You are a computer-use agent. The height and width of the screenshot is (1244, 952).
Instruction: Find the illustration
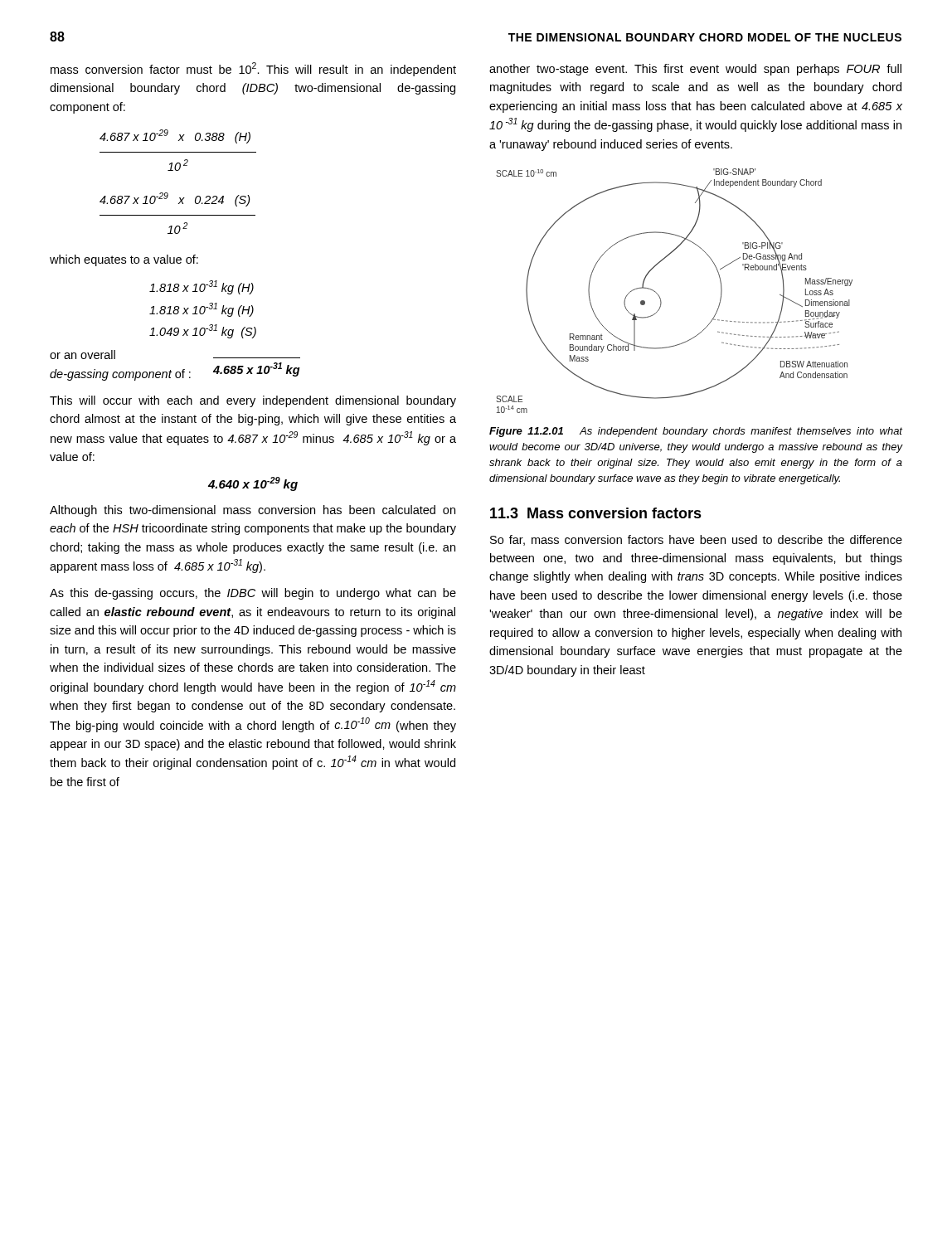tap(696, 290)
